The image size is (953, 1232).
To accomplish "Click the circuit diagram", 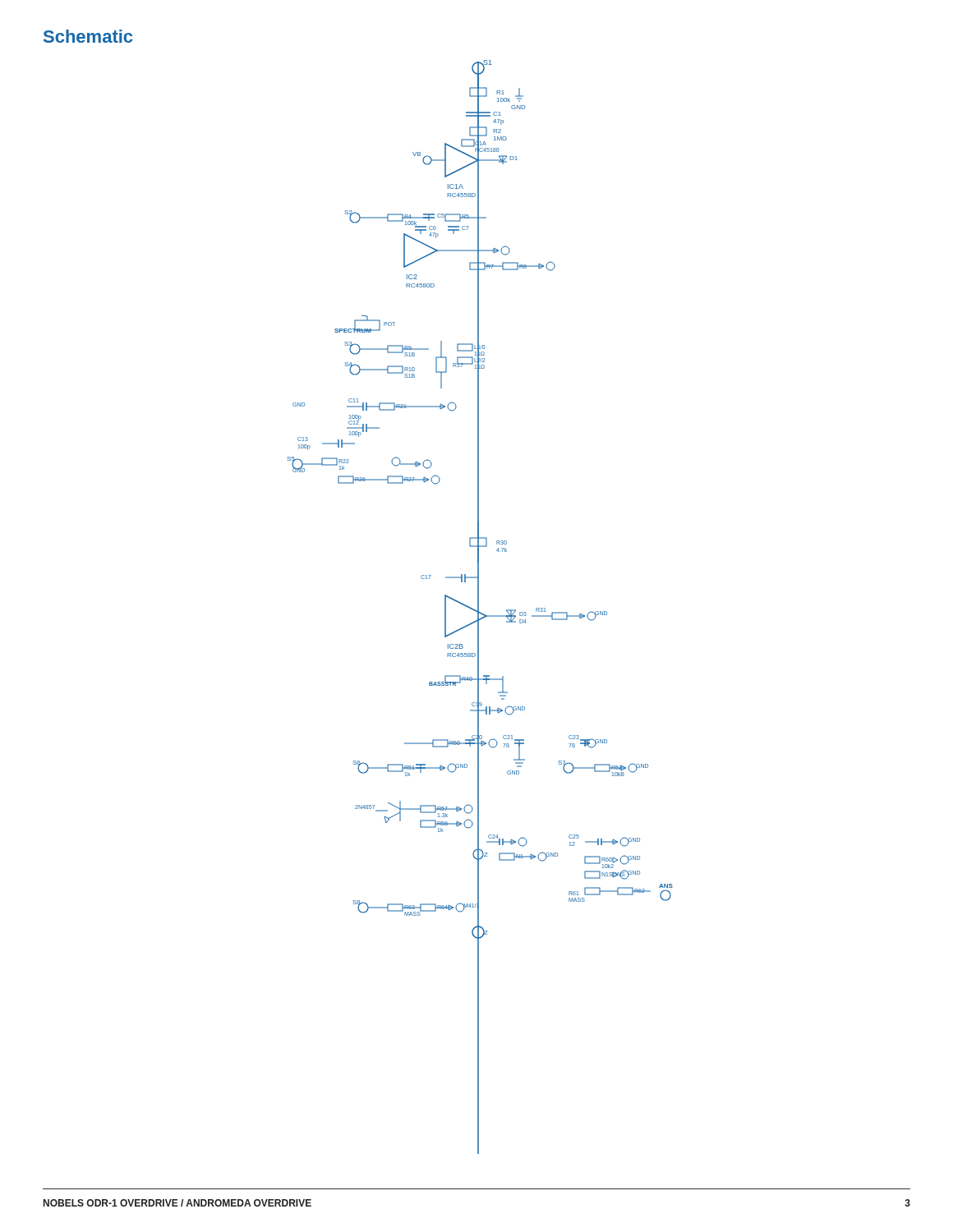I will (x=478, y=612).
